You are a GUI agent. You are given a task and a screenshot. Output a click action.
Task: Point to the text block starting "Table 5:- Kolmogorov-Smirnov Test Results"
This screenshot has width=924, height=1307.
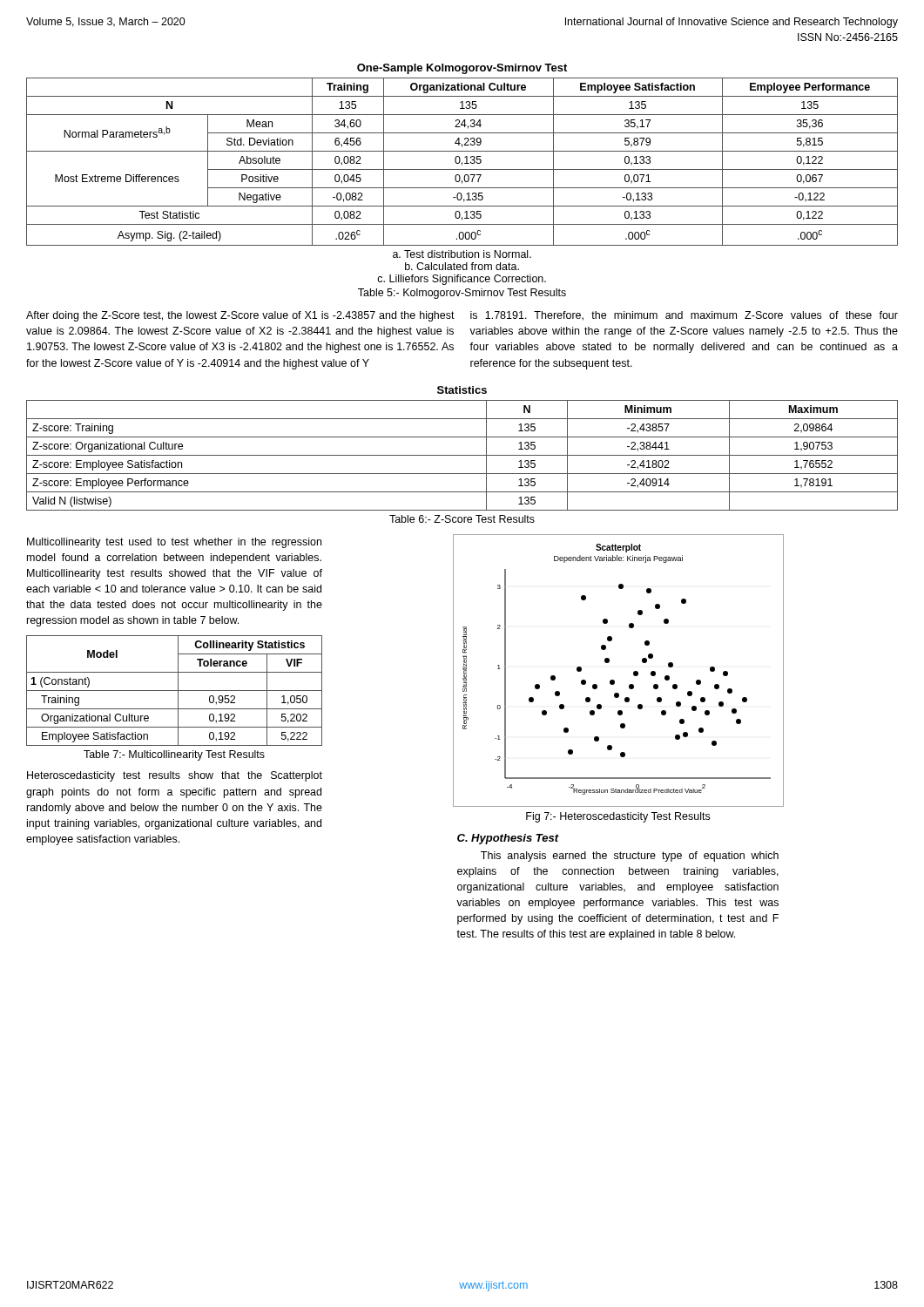point(462,293)
